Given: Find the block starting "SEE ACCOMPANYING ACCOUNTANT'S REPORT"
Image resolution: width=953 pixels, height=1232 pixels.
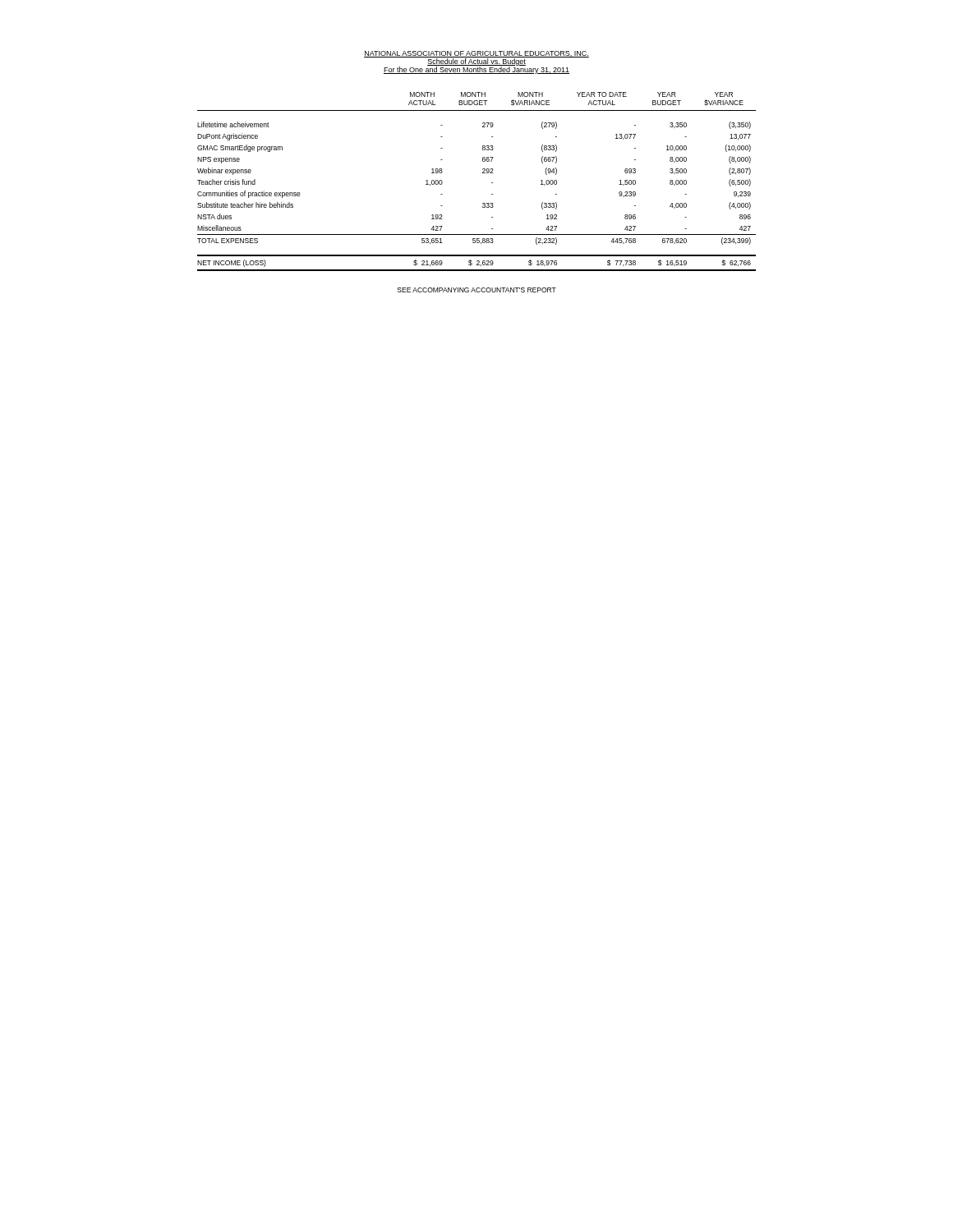Looking at the screenshot, I should tap(476, 290).
